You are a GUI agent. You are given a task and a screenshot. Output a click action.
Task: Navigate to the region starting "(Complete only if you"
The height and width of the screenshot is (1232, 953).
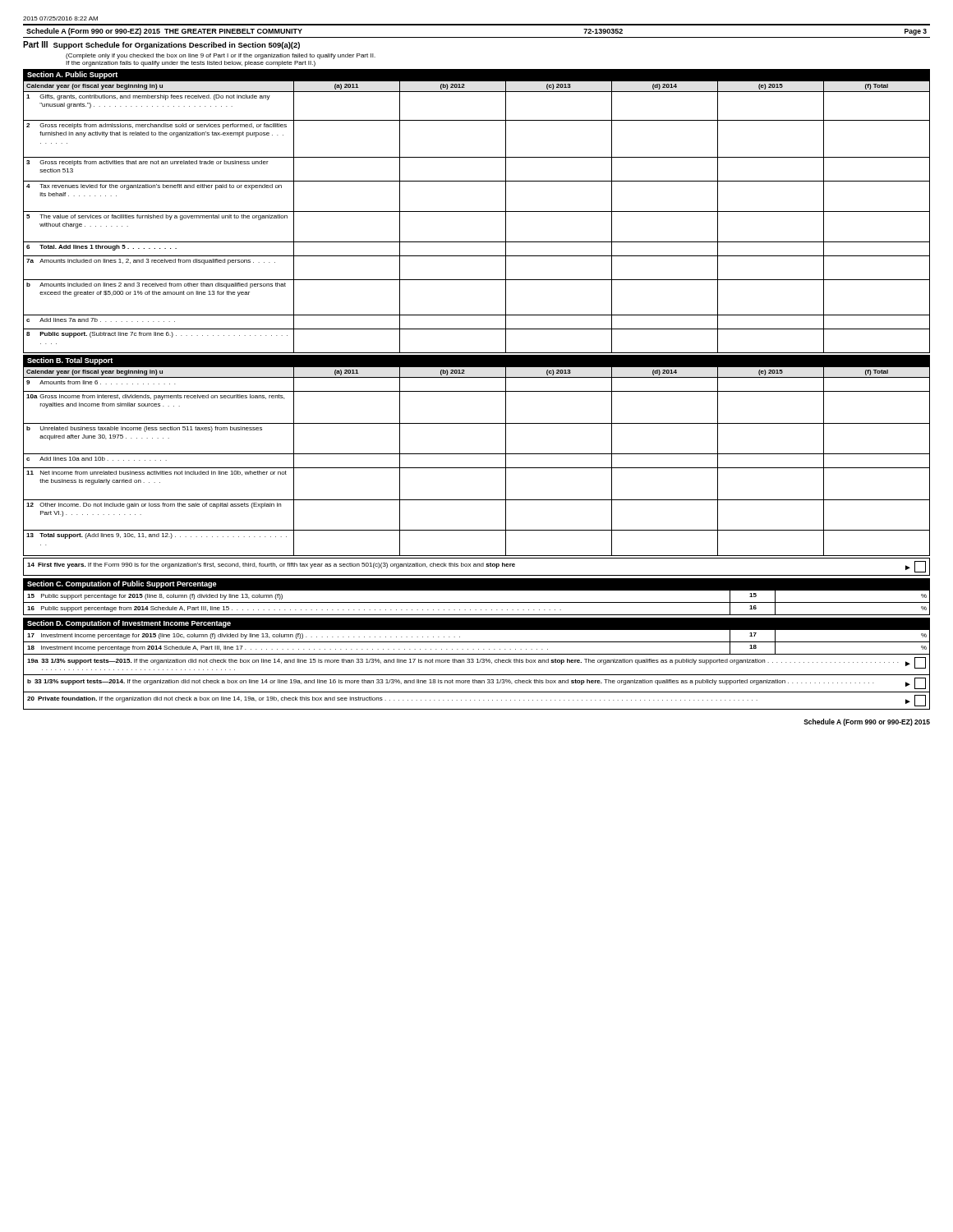point(221,59)
